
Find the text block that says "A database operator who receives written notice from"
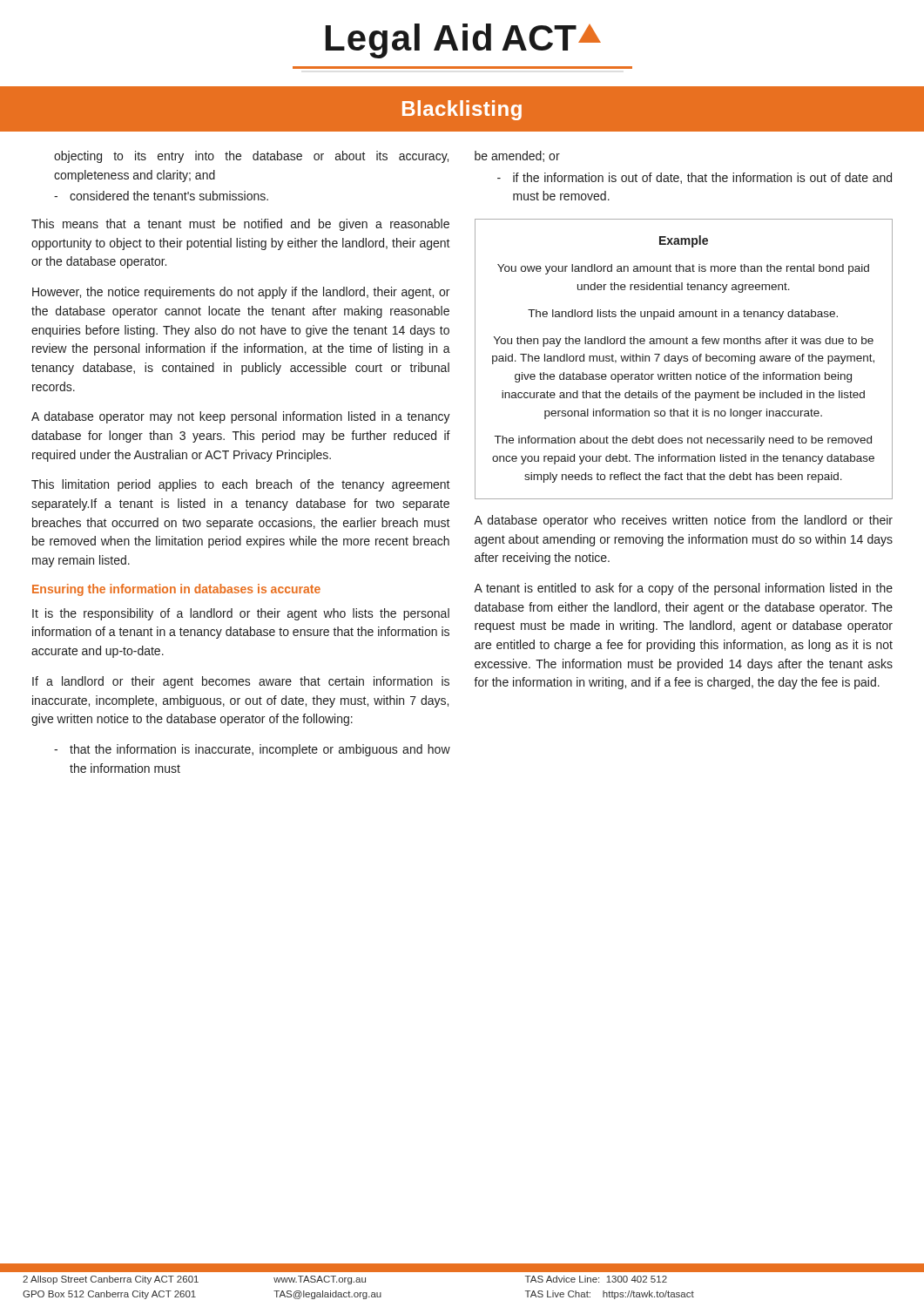coord(683,539)
